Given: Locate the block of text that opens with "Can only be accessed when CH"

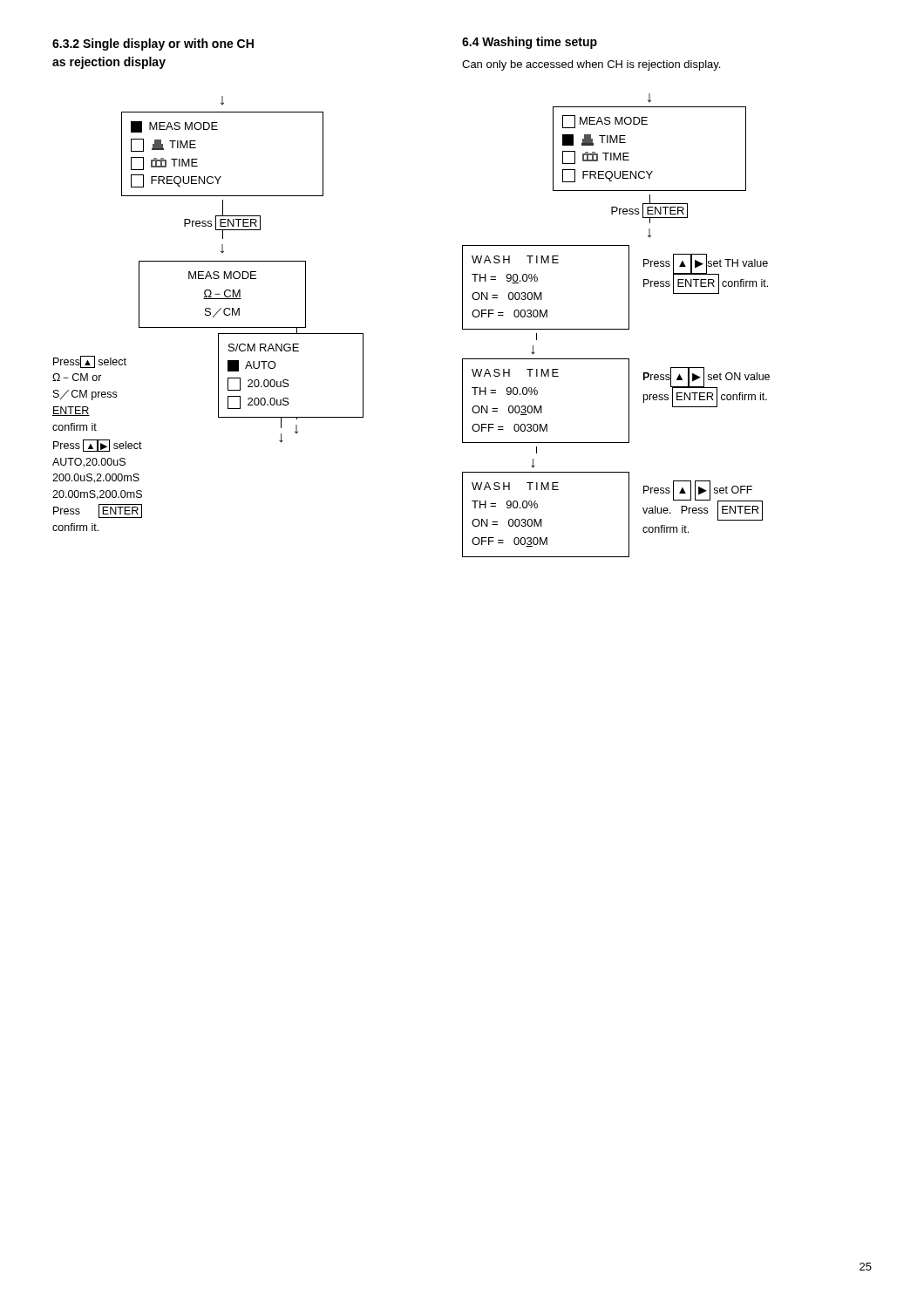Looking at the screenshot, I should click(x=592, y=64).
